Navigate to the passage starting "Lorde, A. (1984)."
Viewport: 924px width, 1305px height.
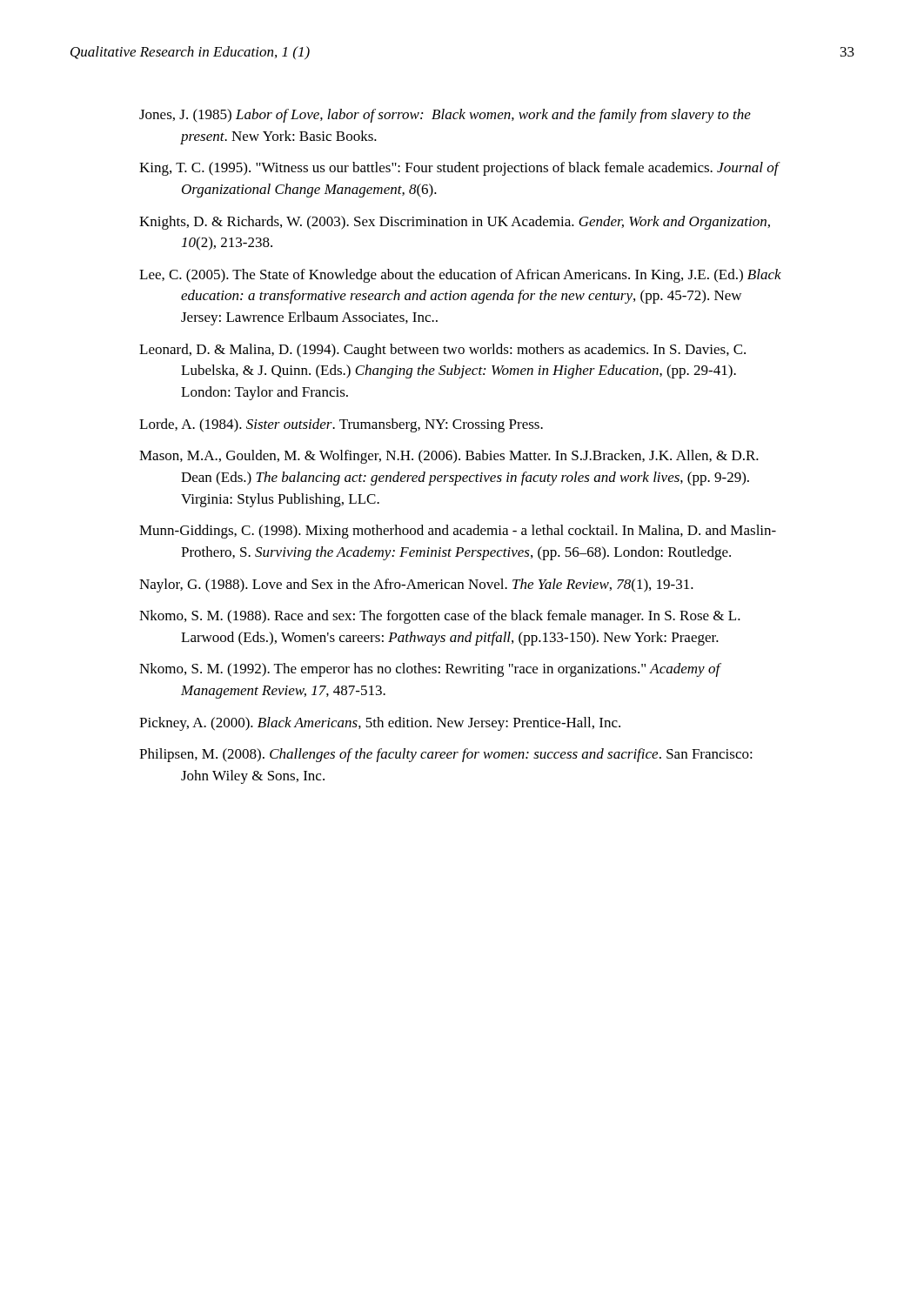pos(341,424)
